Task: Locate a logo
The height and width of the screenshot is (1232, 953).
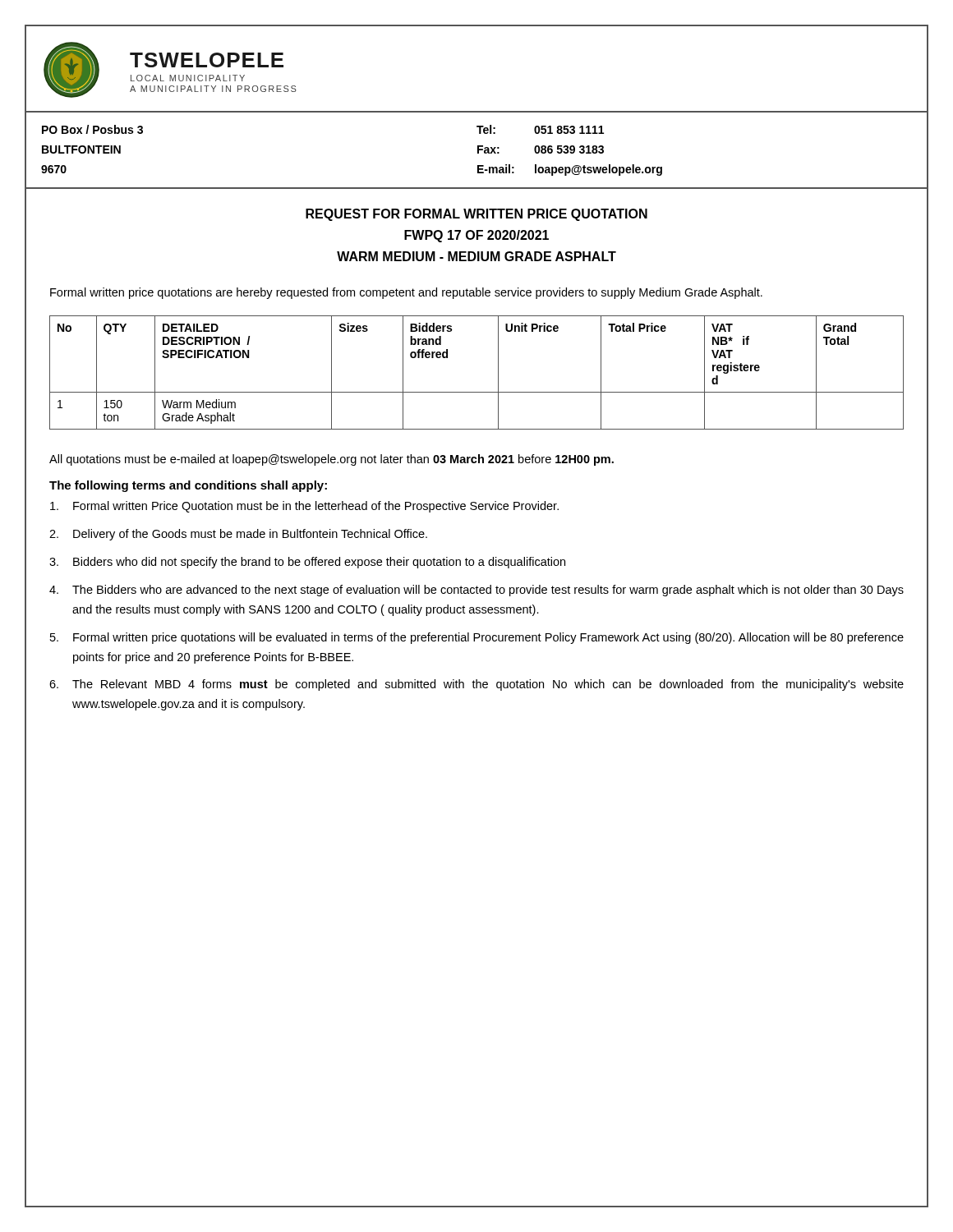Action: click(86, 71)
